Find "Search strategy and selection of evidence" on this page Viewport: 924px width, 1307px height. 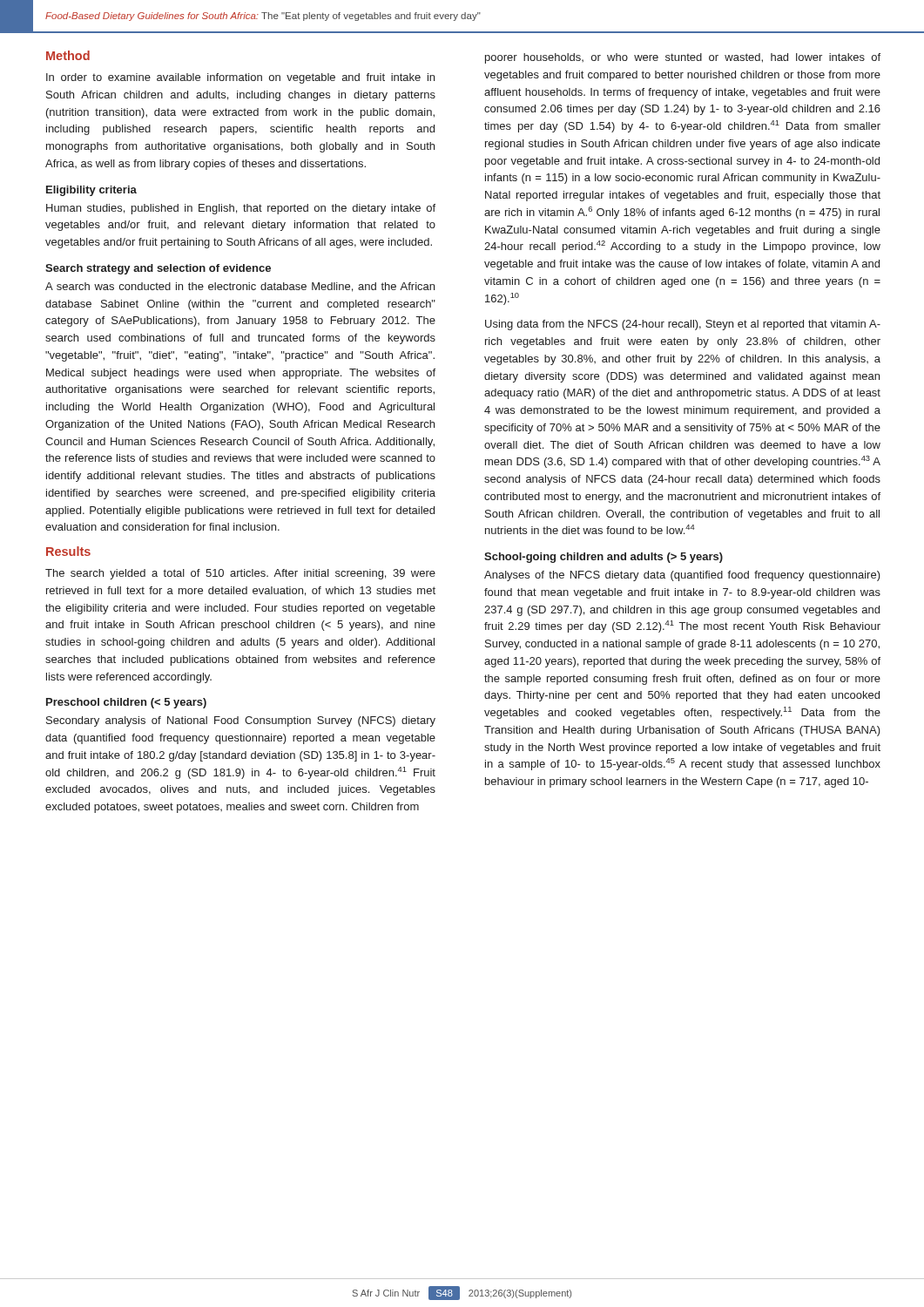158,268
